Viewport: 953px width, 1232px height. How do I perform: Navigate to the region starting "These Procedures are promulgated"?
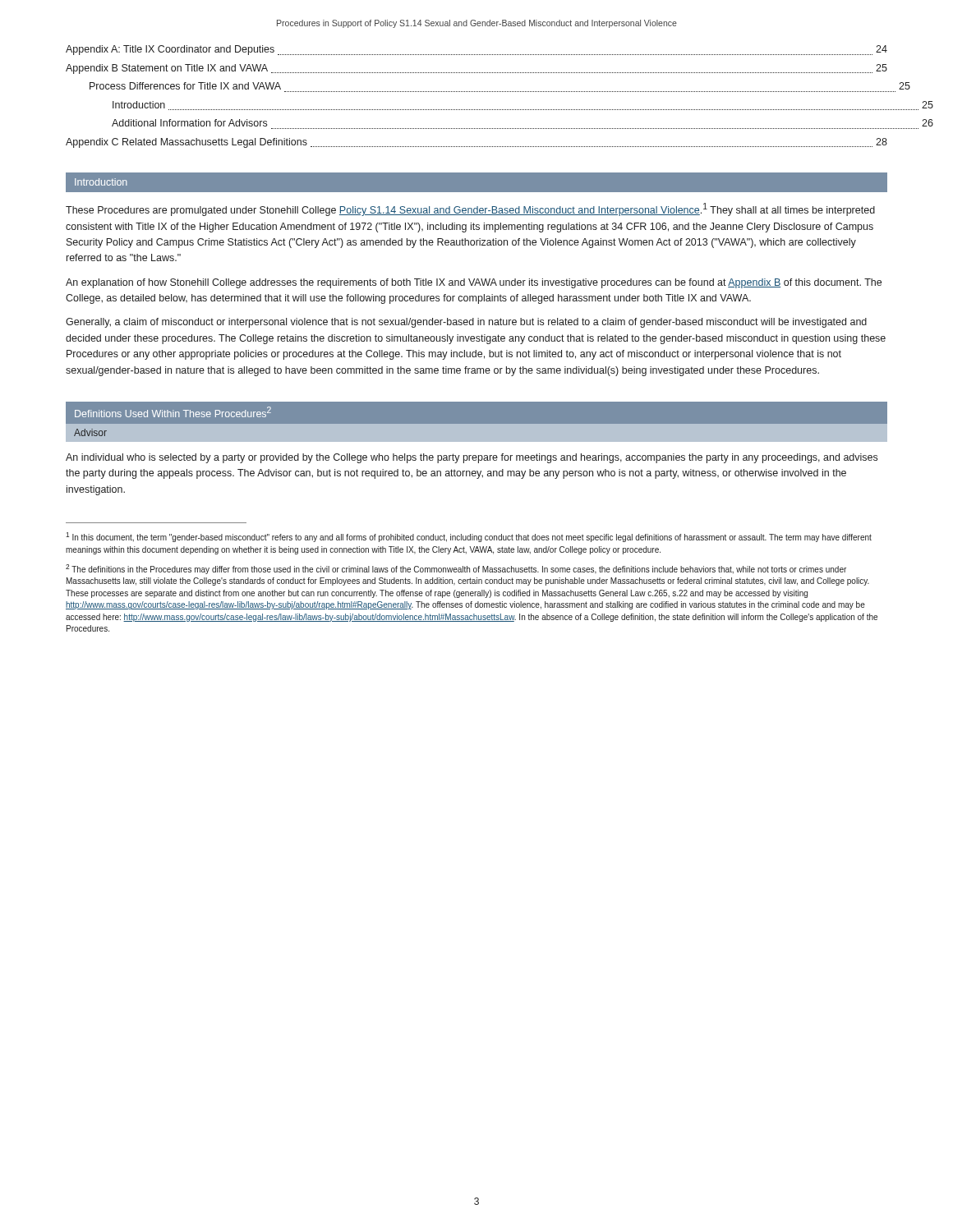470,233
